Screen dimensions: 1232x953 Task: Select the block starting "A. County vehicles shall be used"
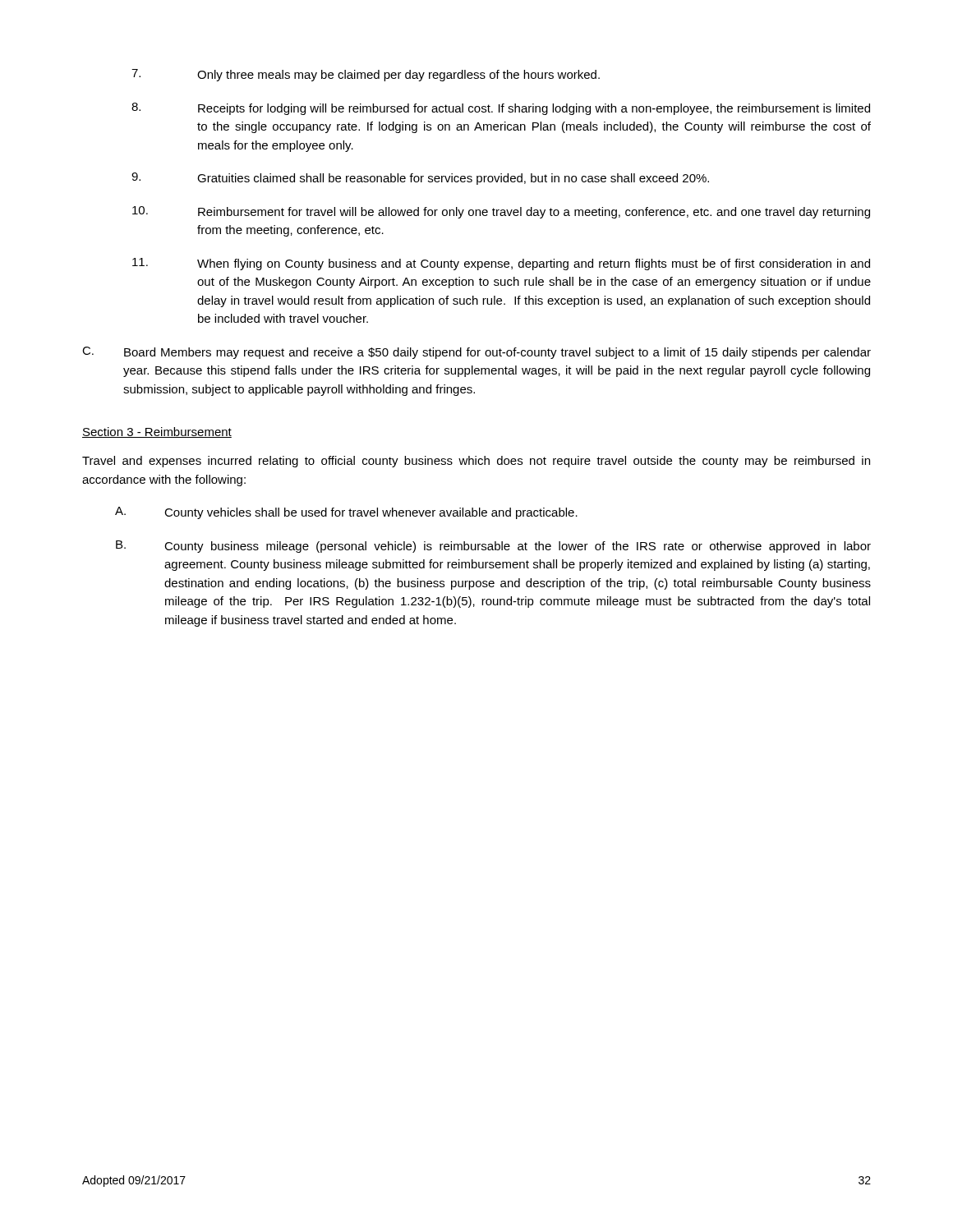pos(493,513)
